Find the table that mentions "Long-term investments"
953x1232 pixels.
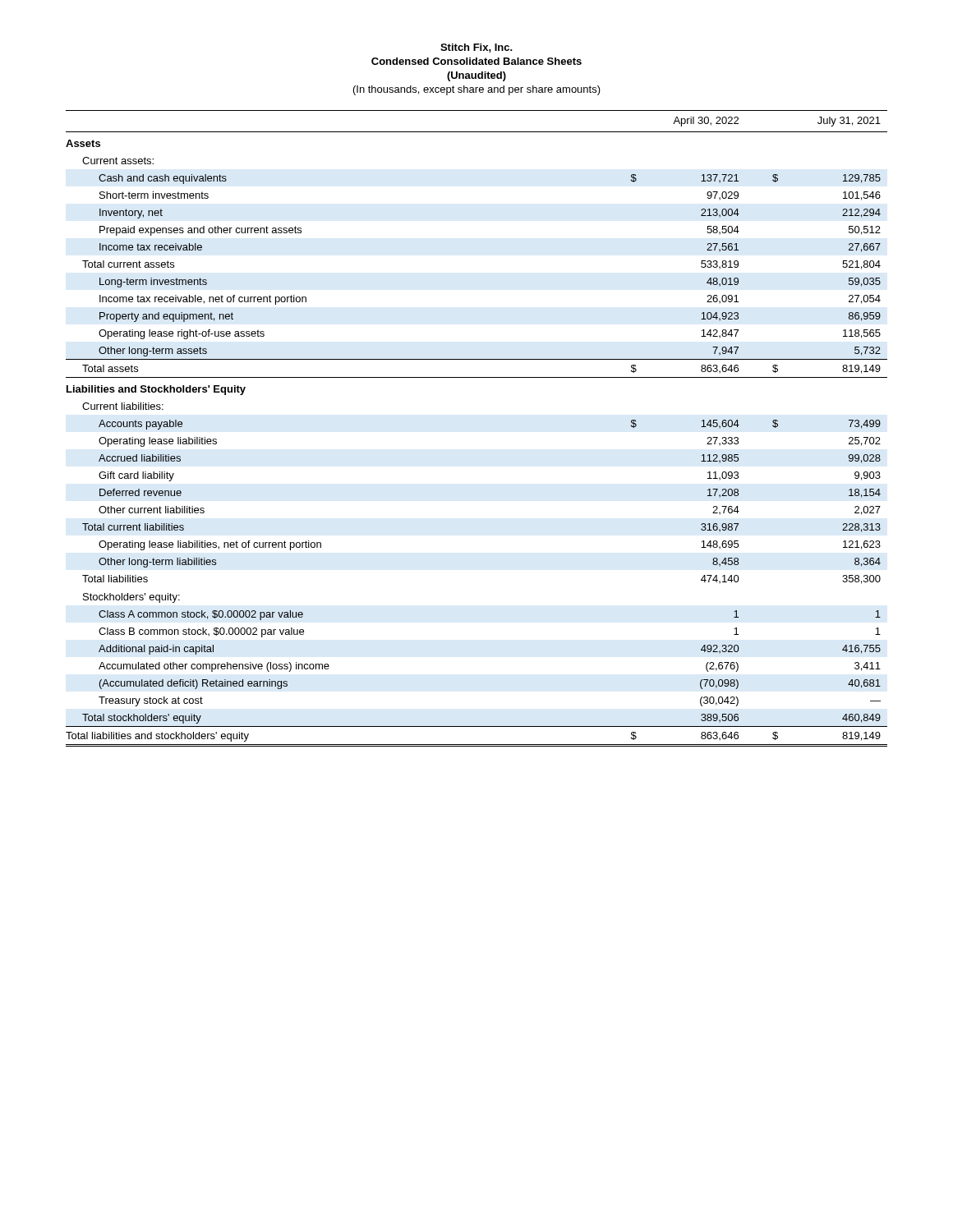pyautogui.click(x=476, y=428)
